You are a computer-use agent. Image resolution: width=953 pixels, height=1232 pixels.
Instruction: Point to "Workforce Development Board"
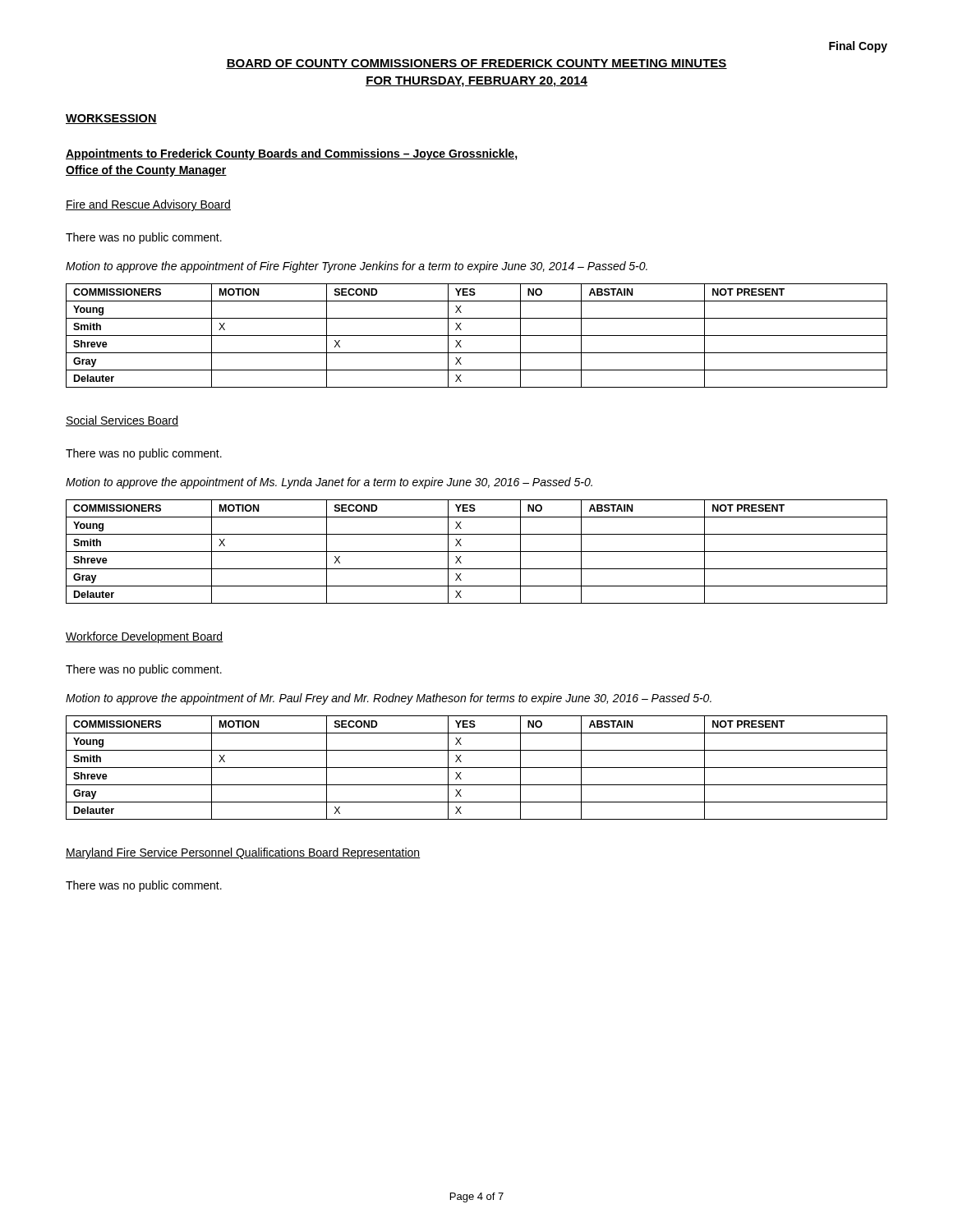(x=144, y=637)
